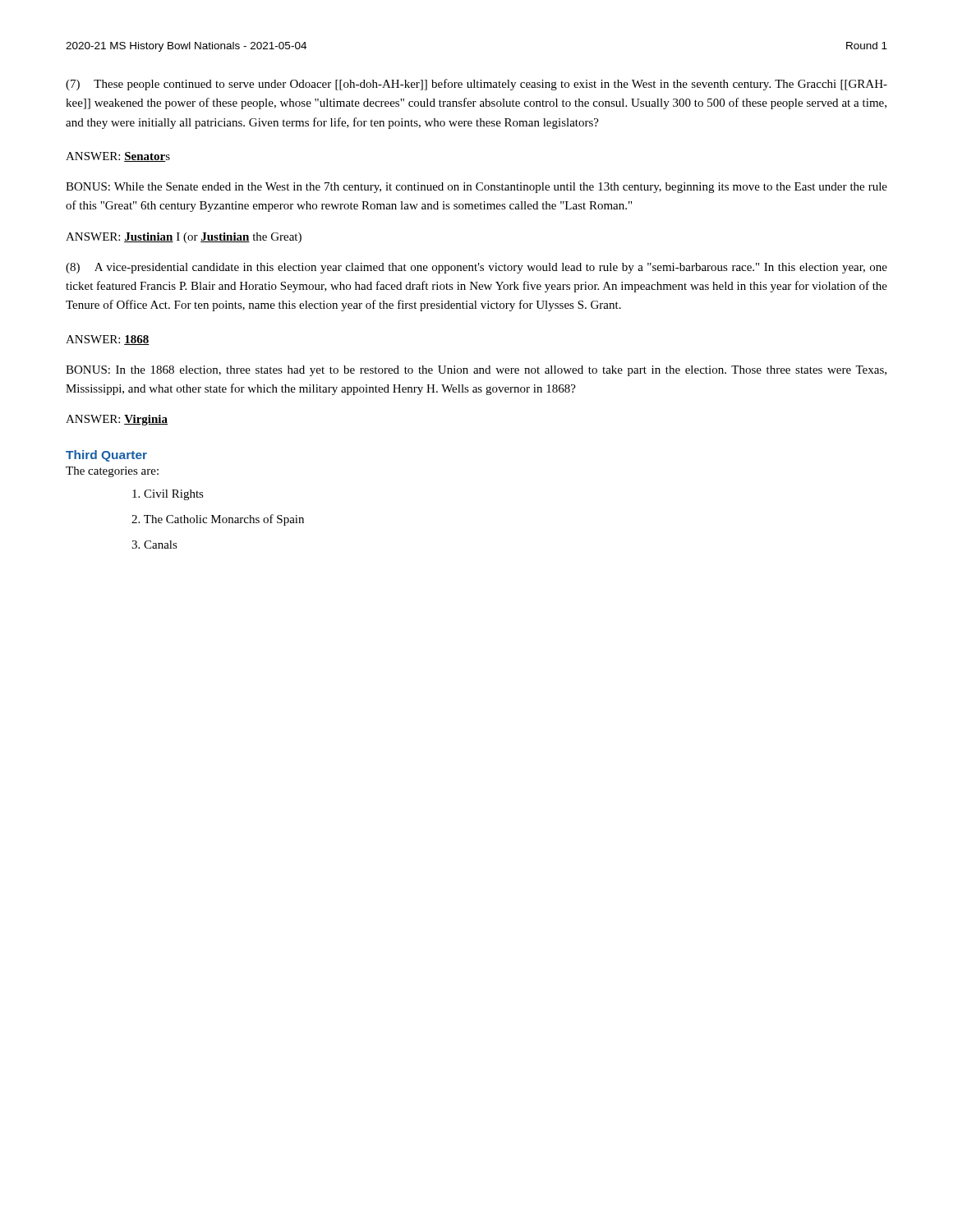Screen dimensions: 1232x953
Task: Point to the block beginning "BONUS: While the Senate ended in the"
Action: (476, 196)
